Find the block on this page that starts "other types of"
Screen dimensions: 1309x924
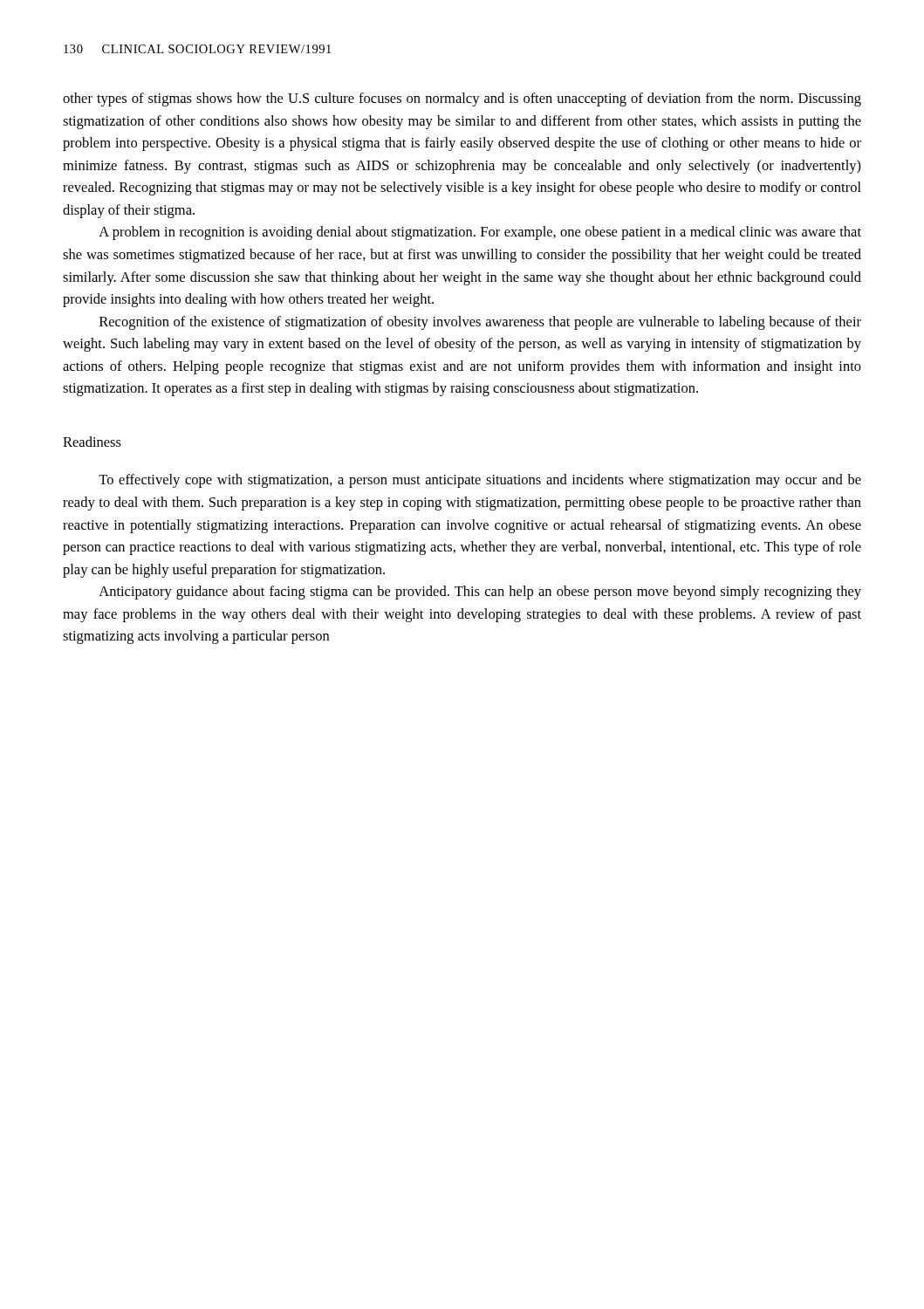pos(462,154)
